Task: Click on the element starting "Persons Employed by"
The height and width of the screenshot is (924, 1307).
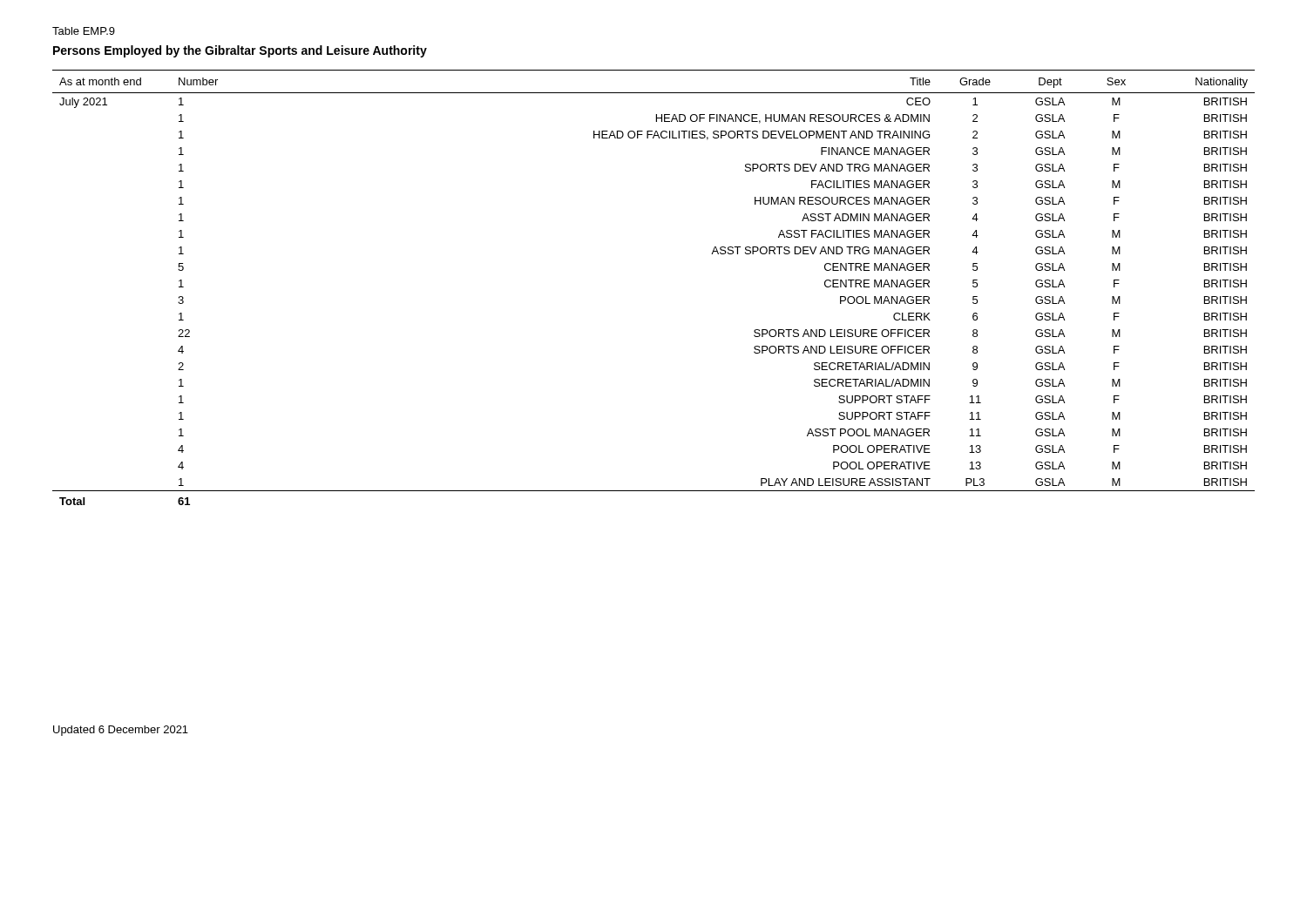Action: [240, 50]
